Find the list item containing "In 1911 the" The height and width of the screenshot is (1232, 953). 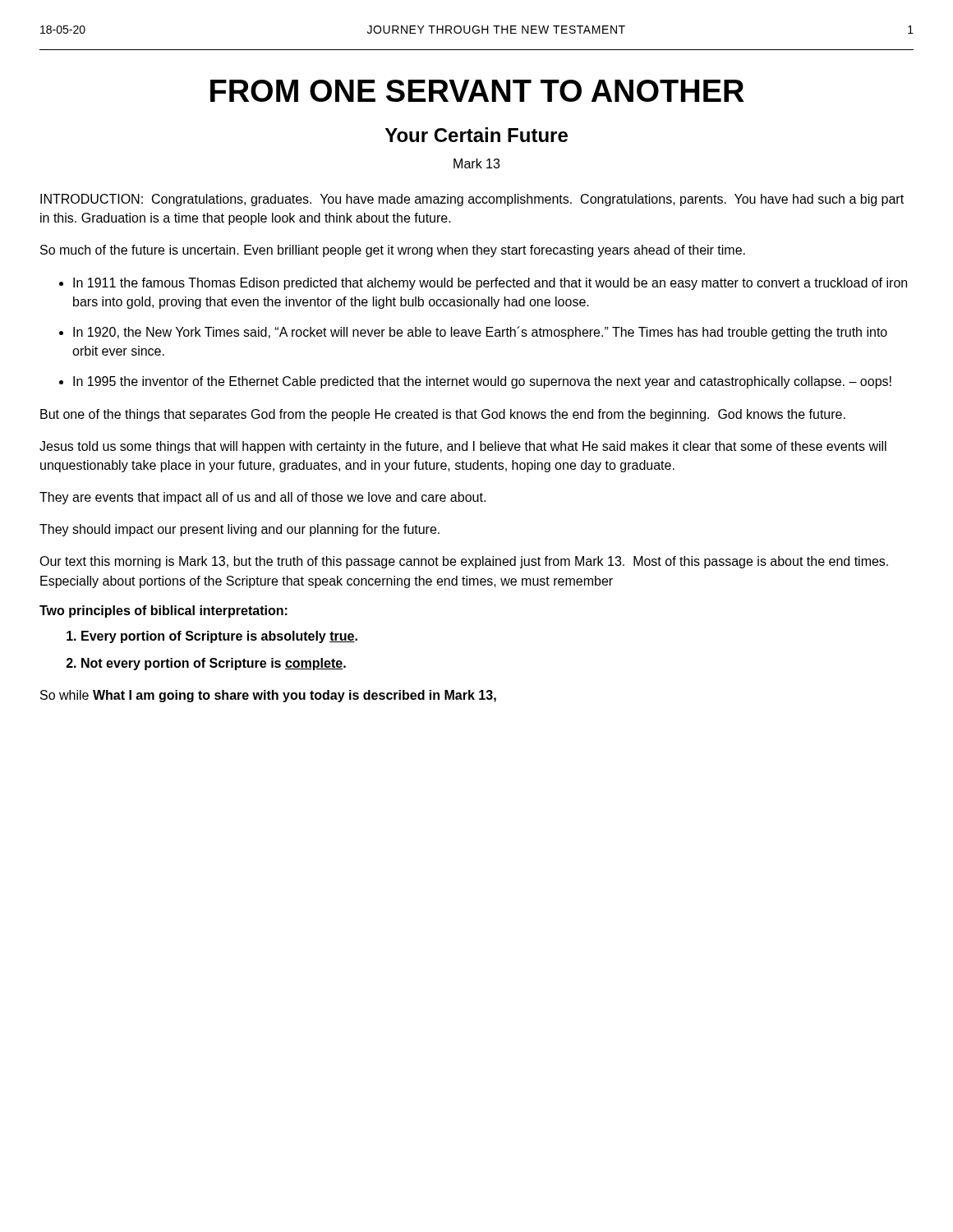tap(490, 292)
